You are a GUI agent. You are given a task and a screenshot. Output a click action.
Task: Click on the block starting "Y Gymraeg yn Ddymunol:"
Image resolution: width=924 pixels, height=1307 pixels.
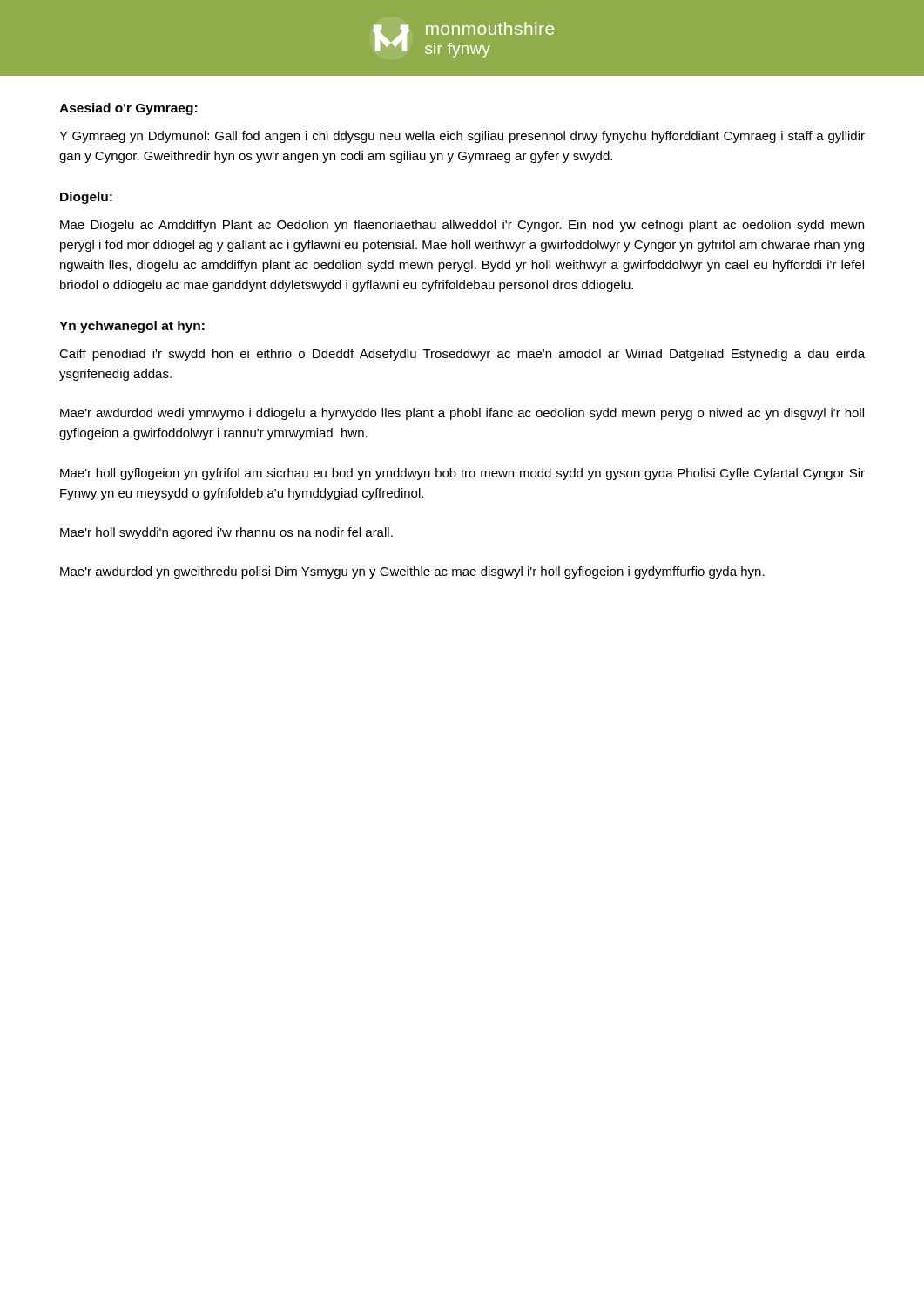point(462,146)
